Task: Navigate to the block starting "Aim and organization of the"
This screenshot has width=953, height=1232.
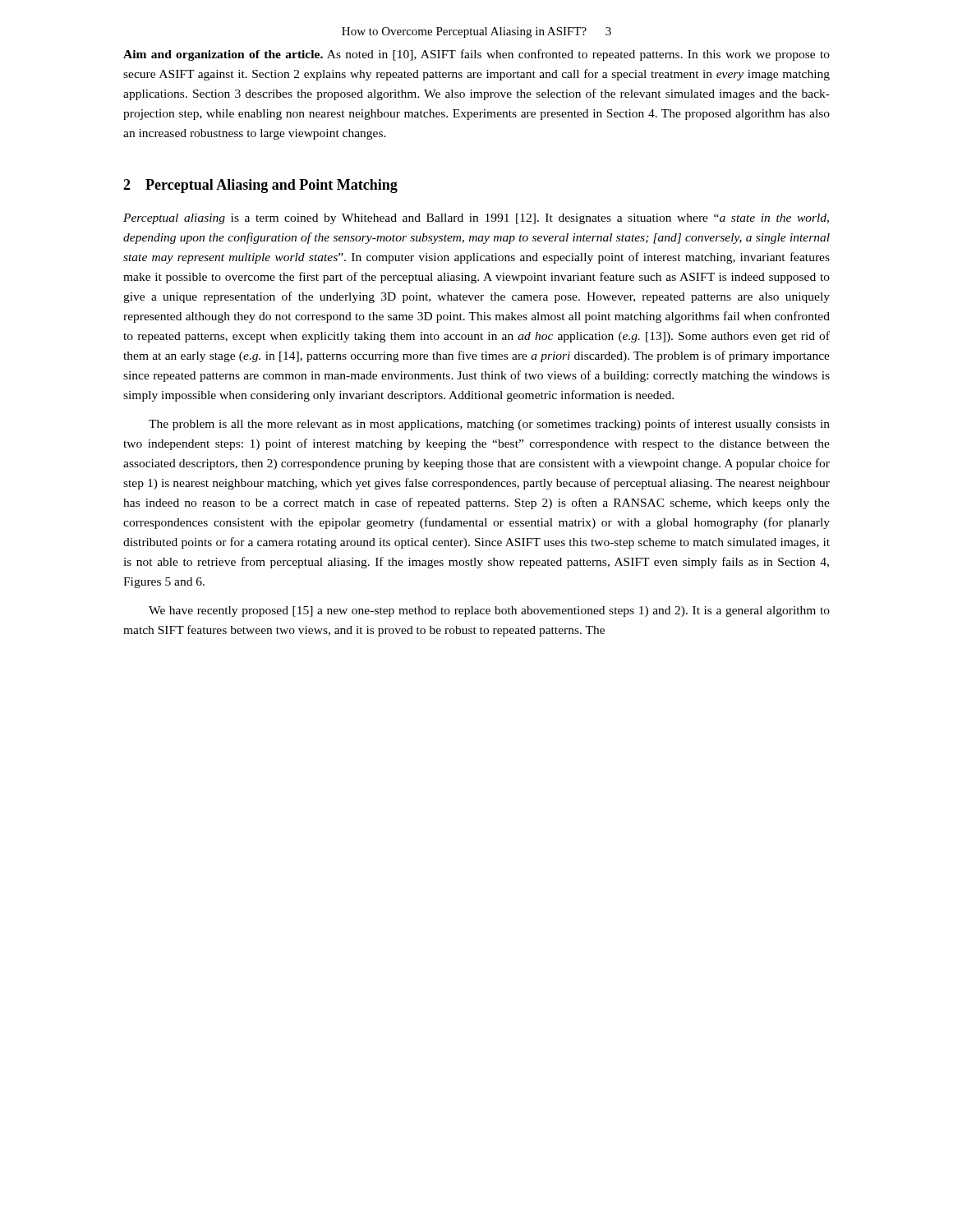Action: 476,94
